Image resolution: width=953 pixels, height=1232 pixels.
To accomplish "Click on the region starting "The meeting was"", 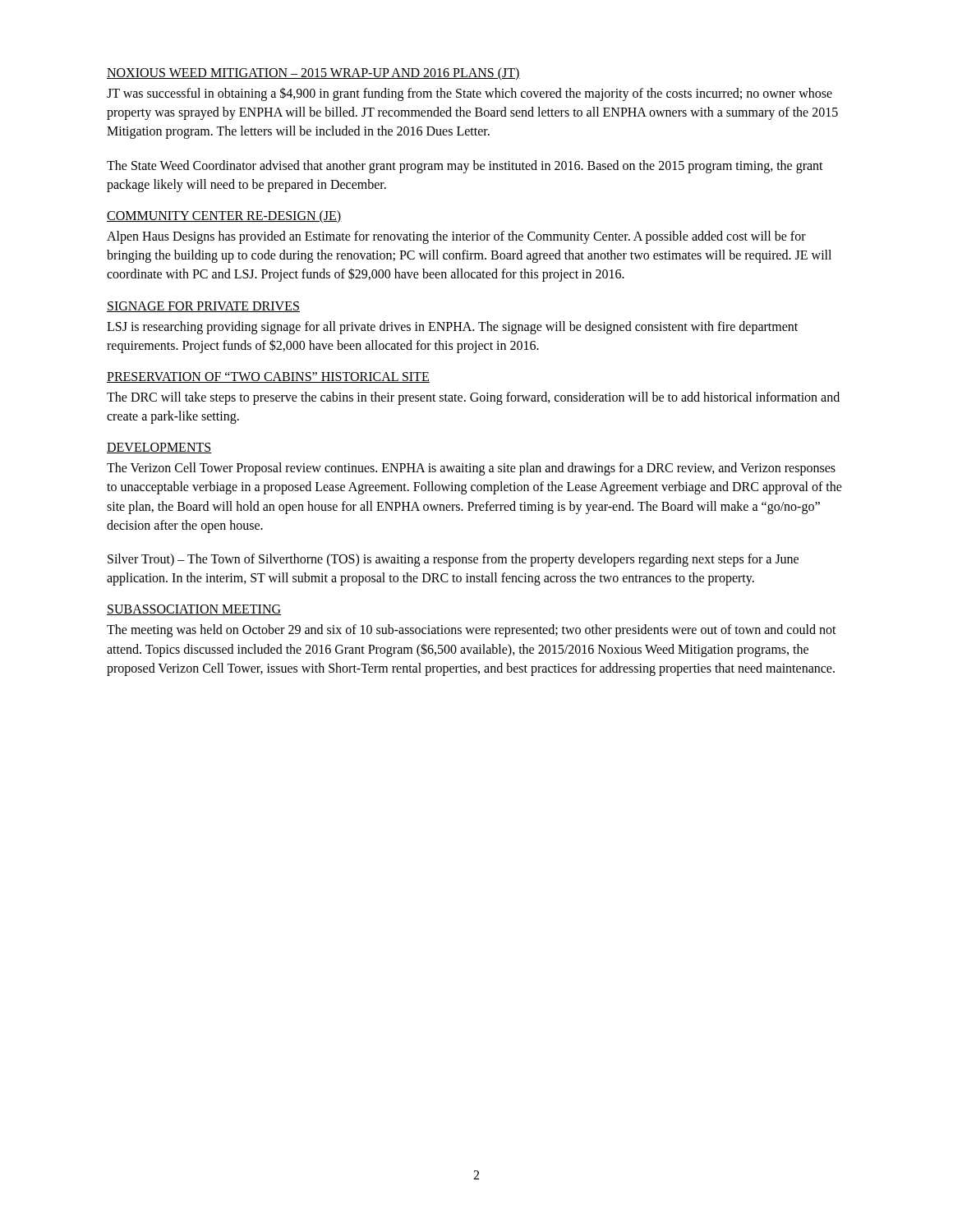I will (476, 649).
